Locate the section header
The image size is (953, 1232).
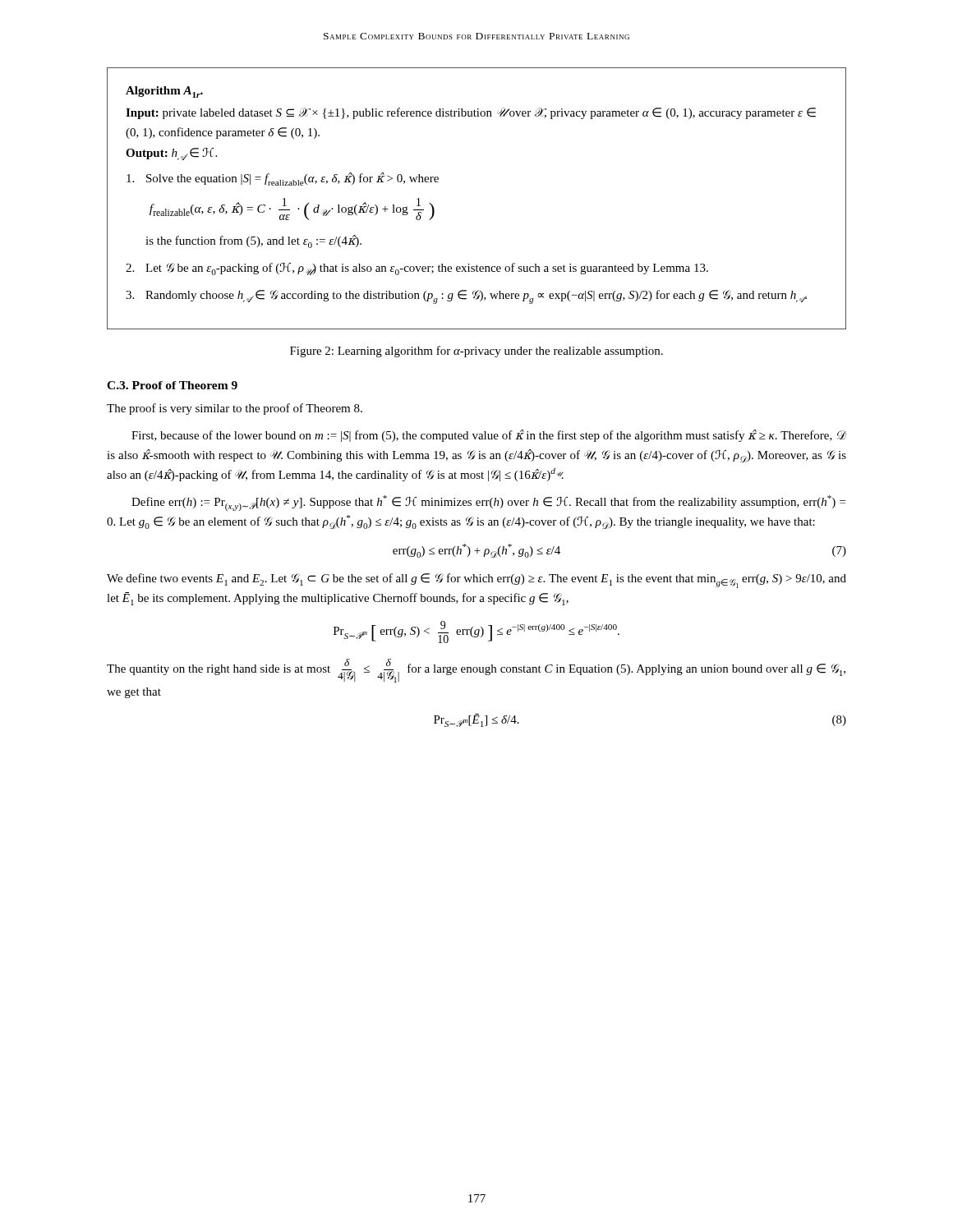tap(172, 385)
